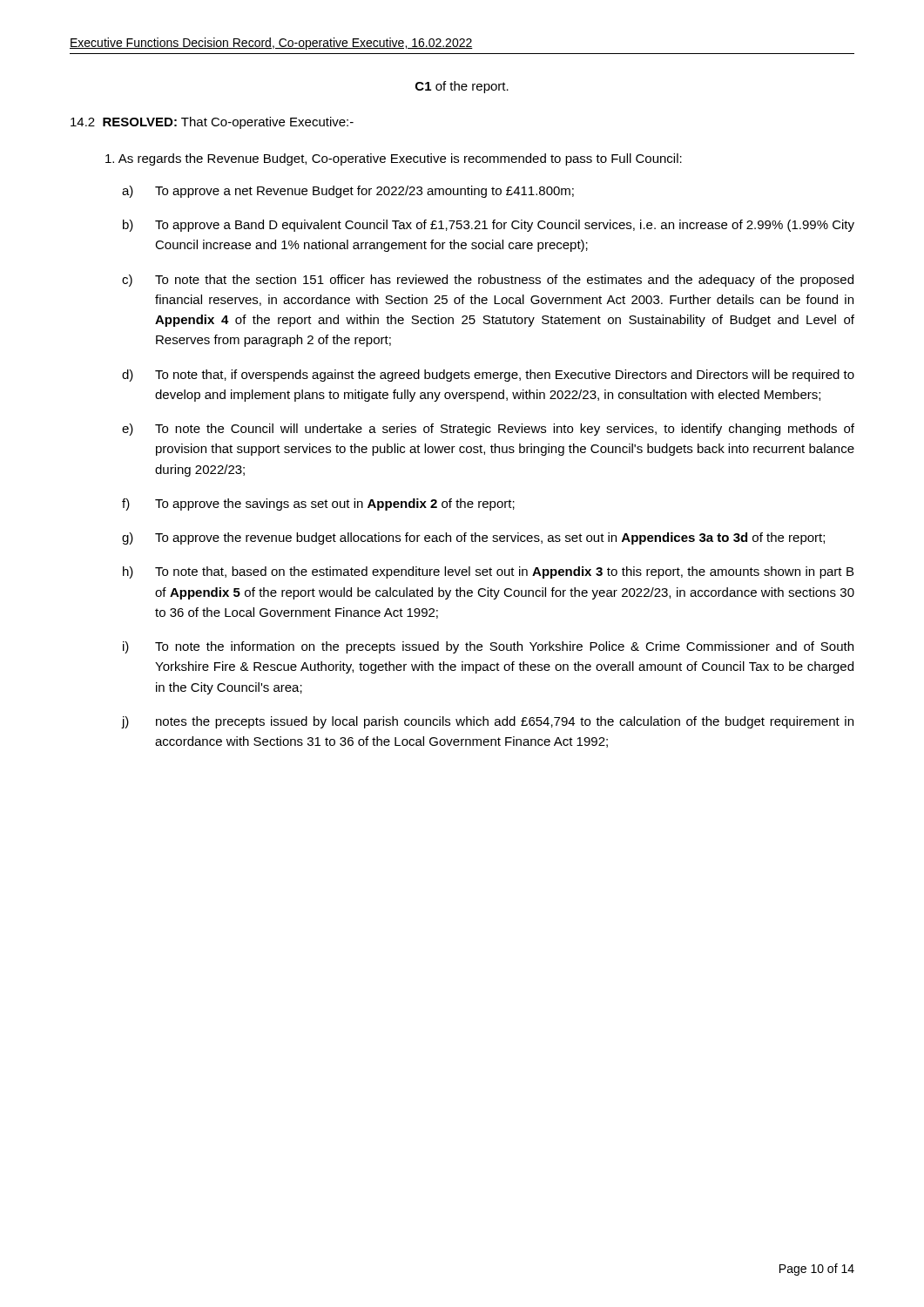
Task: Locate the text block starting "As regards the"
Action: [x=393, y=158]
